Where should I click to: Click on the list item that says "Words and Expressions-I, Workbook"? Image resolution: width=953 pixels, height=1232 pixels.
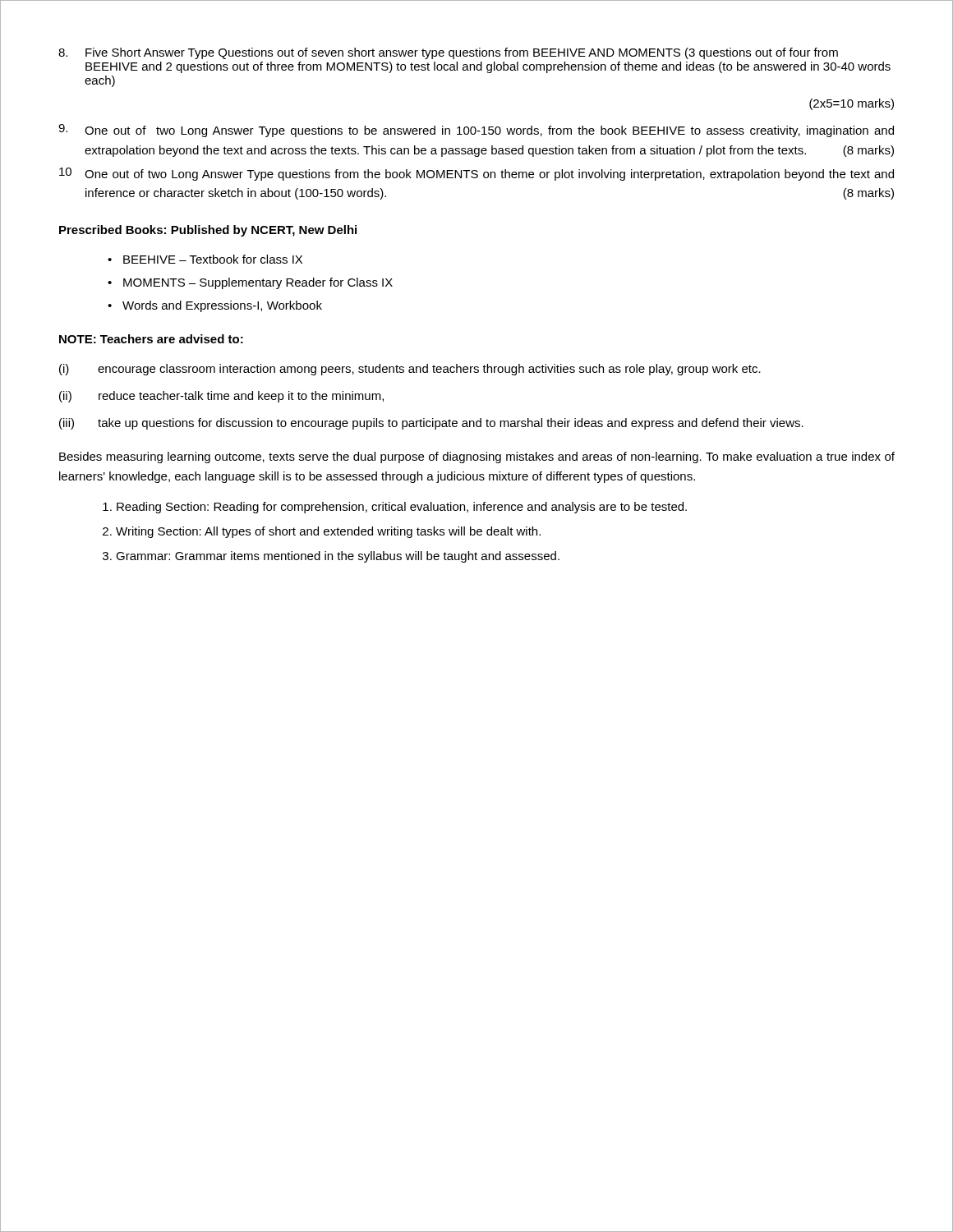pos(222,305)
